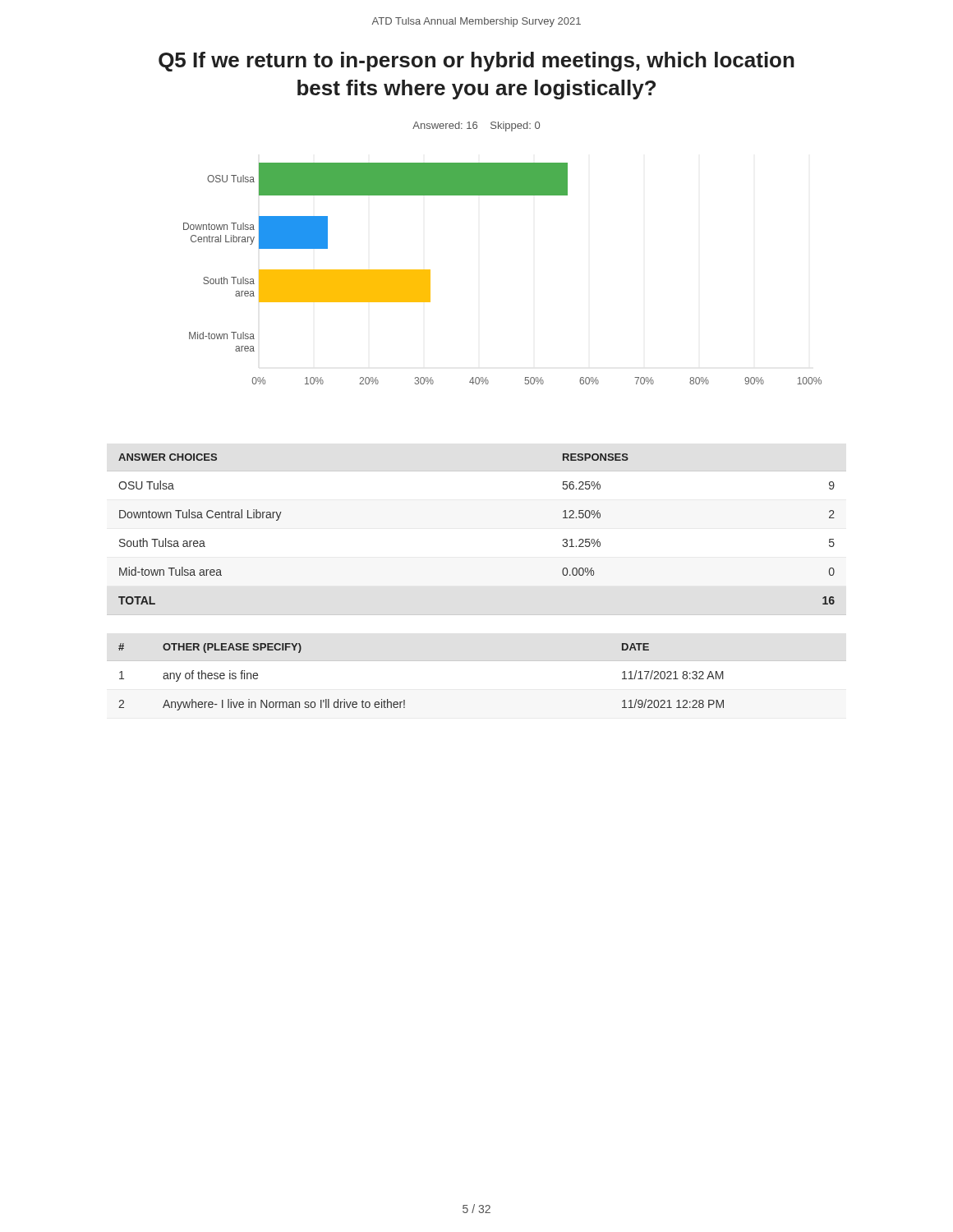The image size is (953, 1232).
Task: Select the text with the text "Answered: 16 Skipped: 0"
Action: click(476, 125)
